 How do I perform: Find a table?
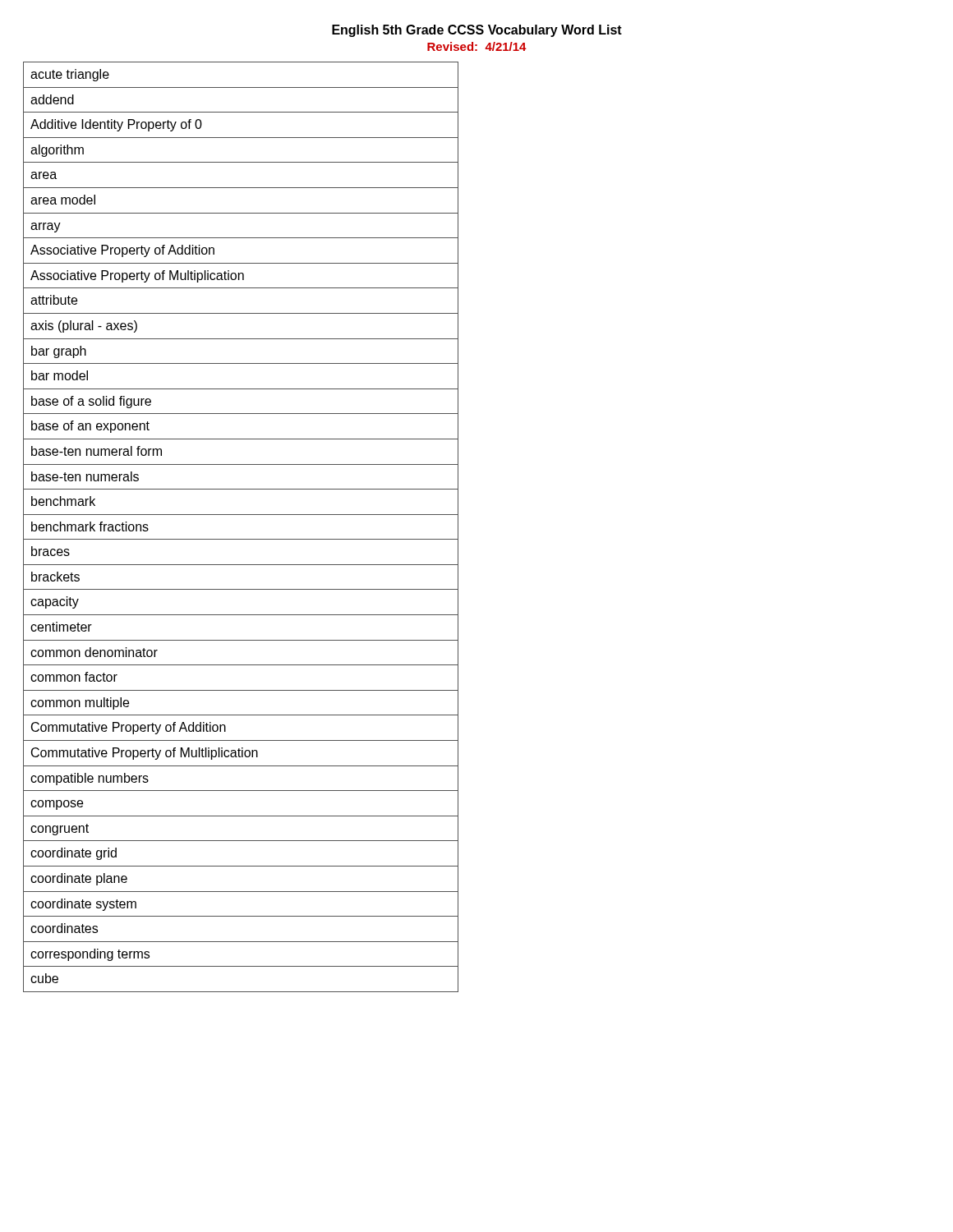coord(476,527)
